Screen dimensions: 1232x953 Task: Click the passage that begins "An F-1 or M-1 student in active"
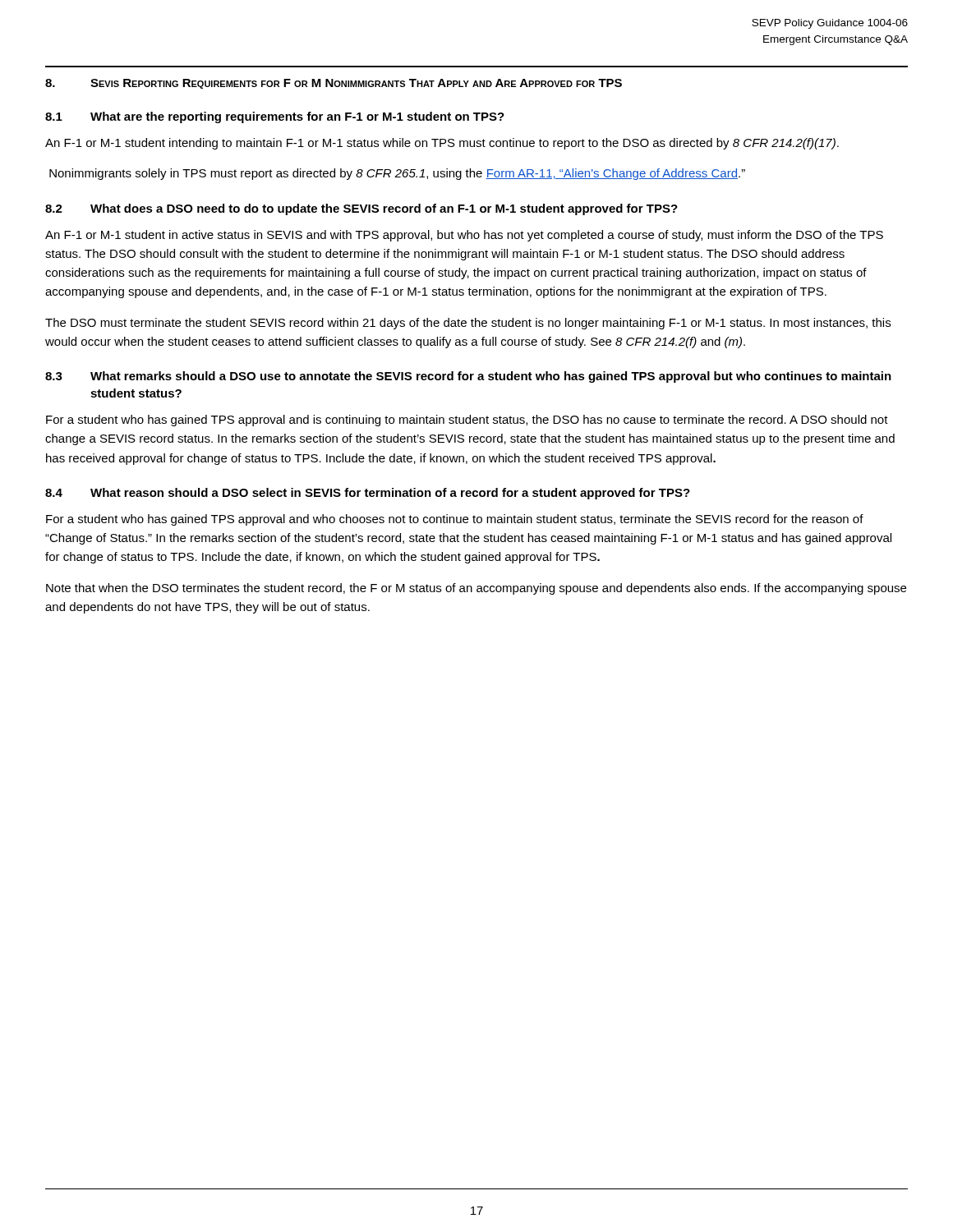pyautogui.click(x=464, y=263)
